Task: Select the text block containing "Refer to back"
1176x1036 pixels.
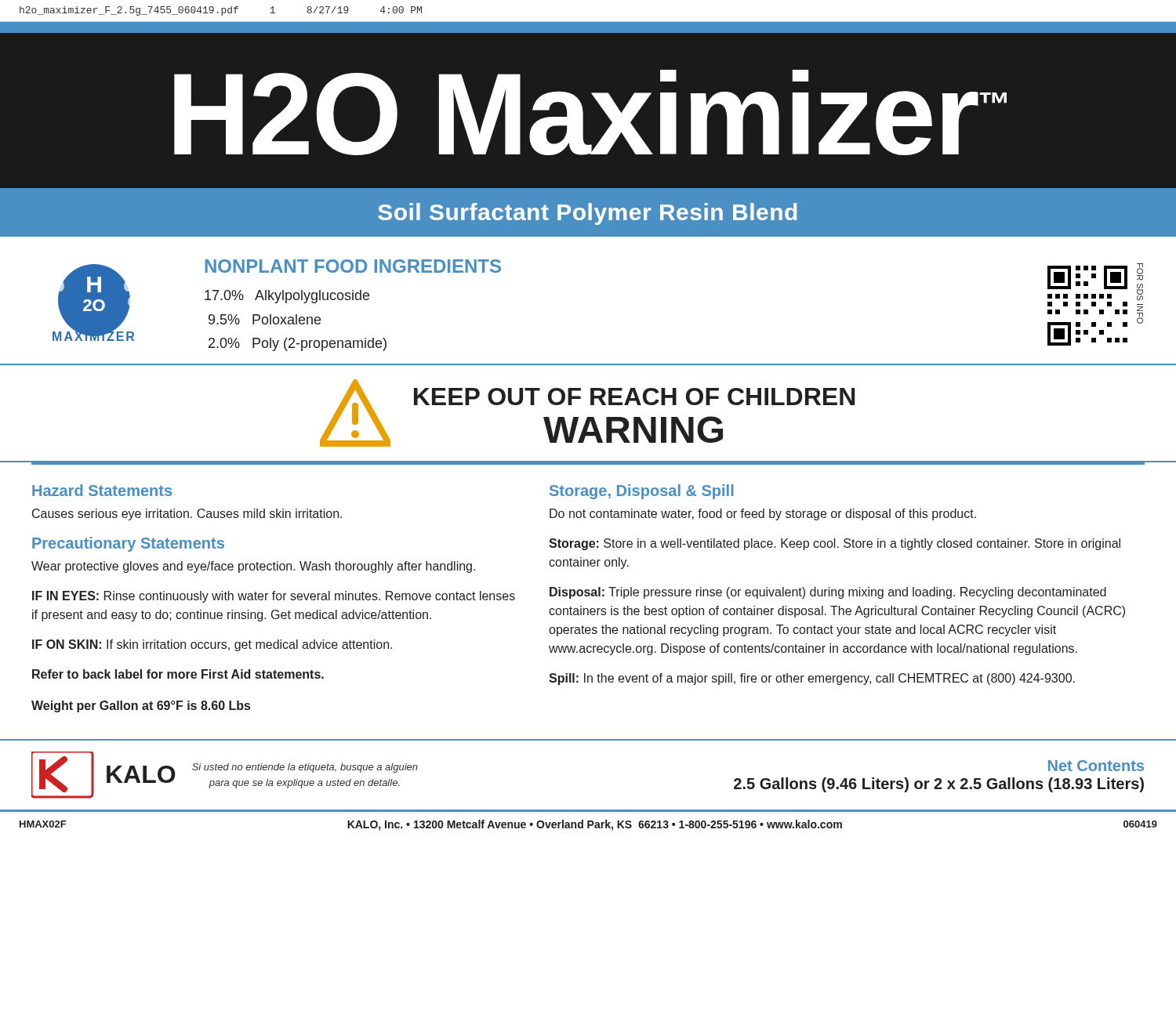Action: (x=178, y=674)
